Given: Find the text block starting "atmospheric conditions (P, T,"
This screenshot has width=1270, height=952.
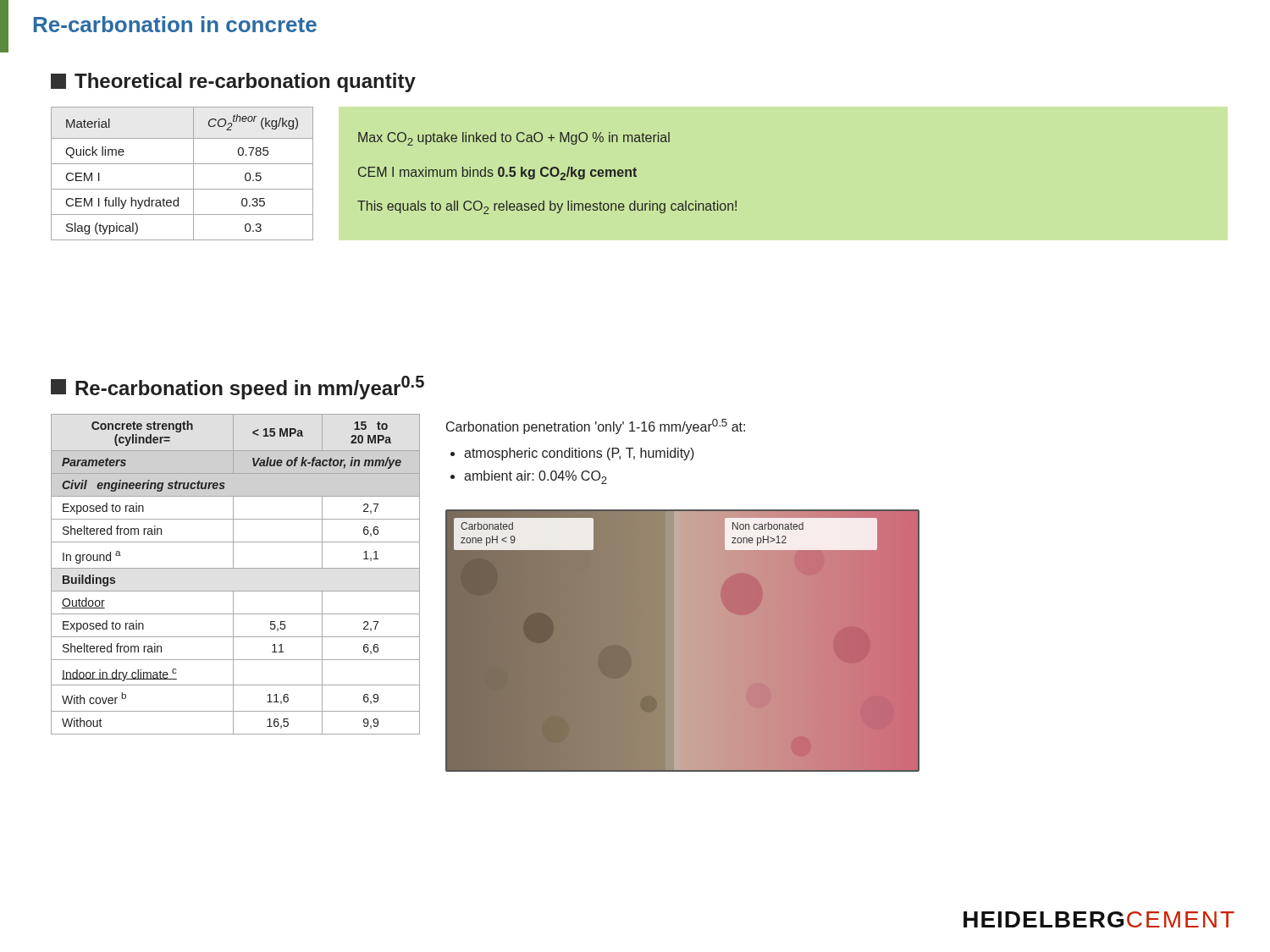Looking at the screenshot, I should (579, 453).
